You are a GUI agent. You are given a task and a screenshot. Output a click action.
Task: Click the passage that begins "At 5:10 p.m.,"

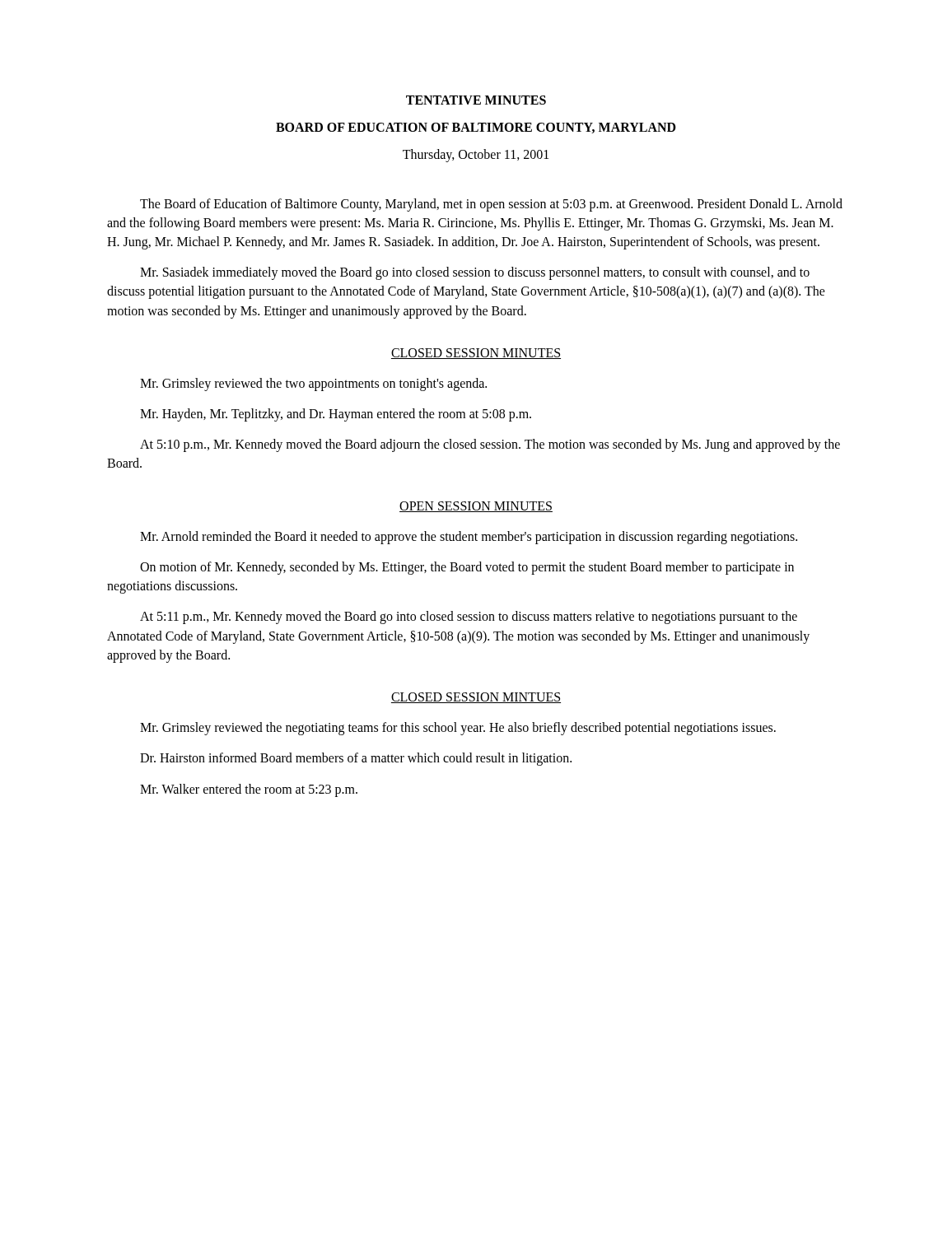coord(476,454)
